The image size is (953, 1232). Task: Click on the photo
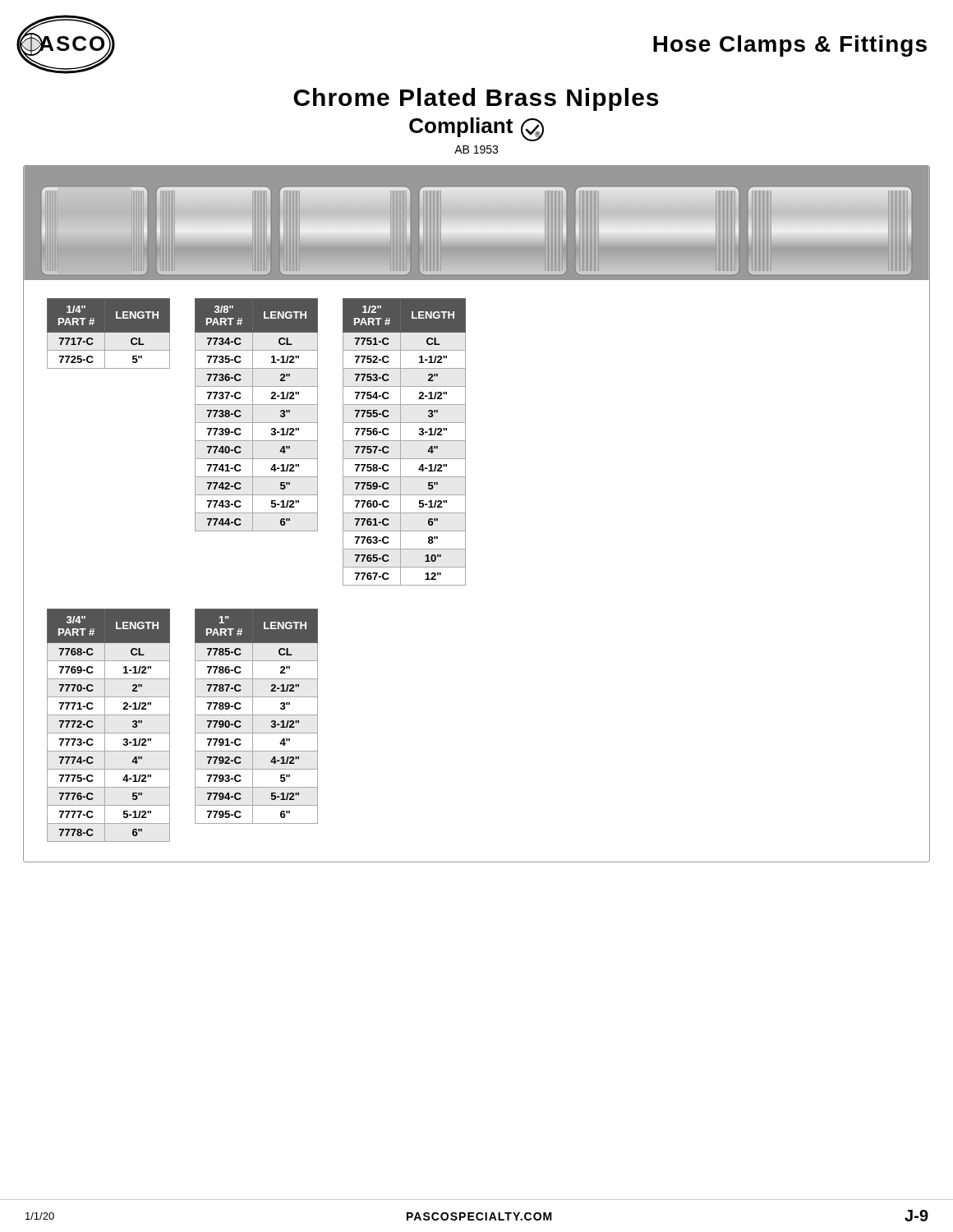click(x=476, y=223)
